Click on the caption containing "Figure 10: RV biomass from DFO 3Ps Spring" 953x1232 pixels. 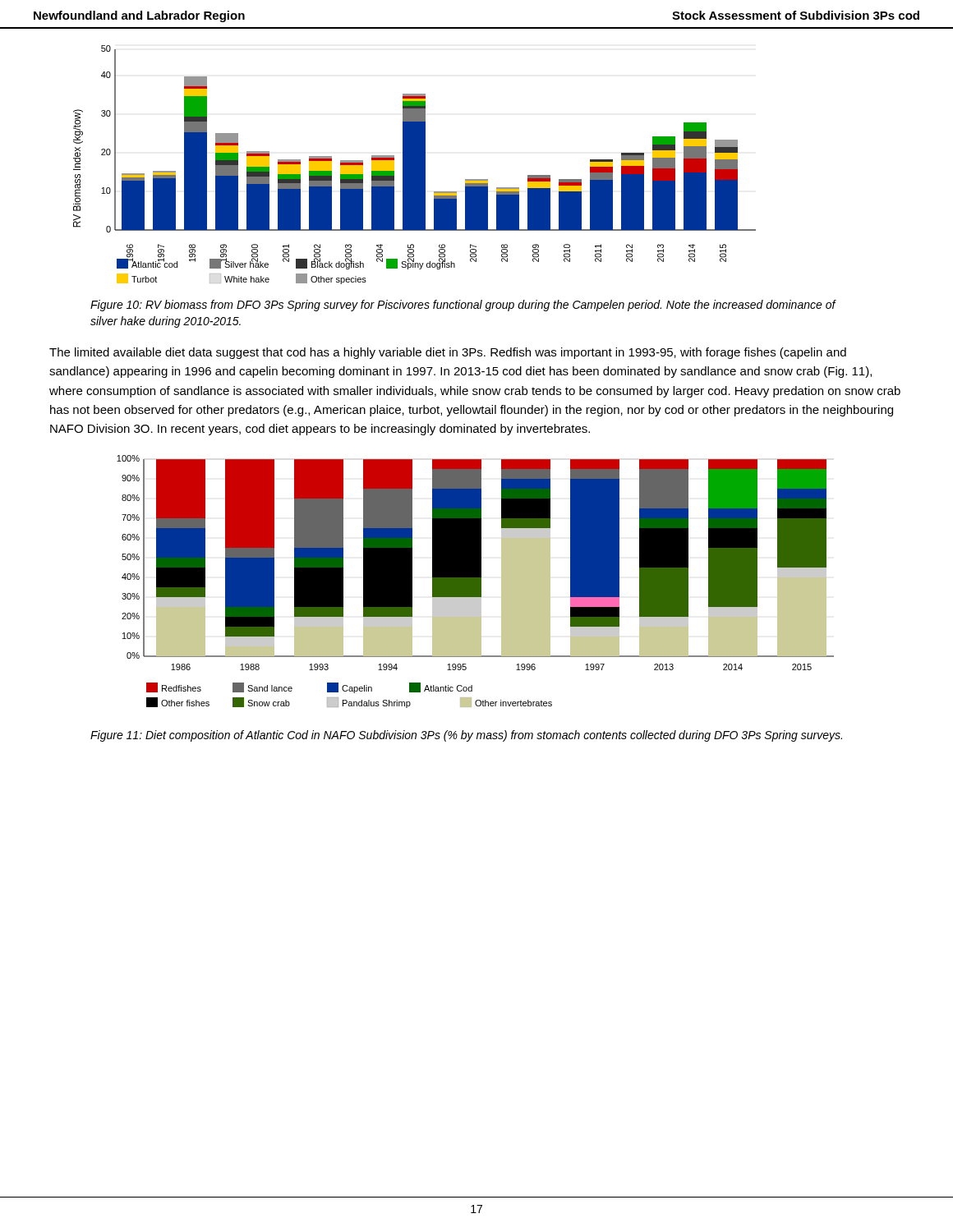(x=463, y=313)
